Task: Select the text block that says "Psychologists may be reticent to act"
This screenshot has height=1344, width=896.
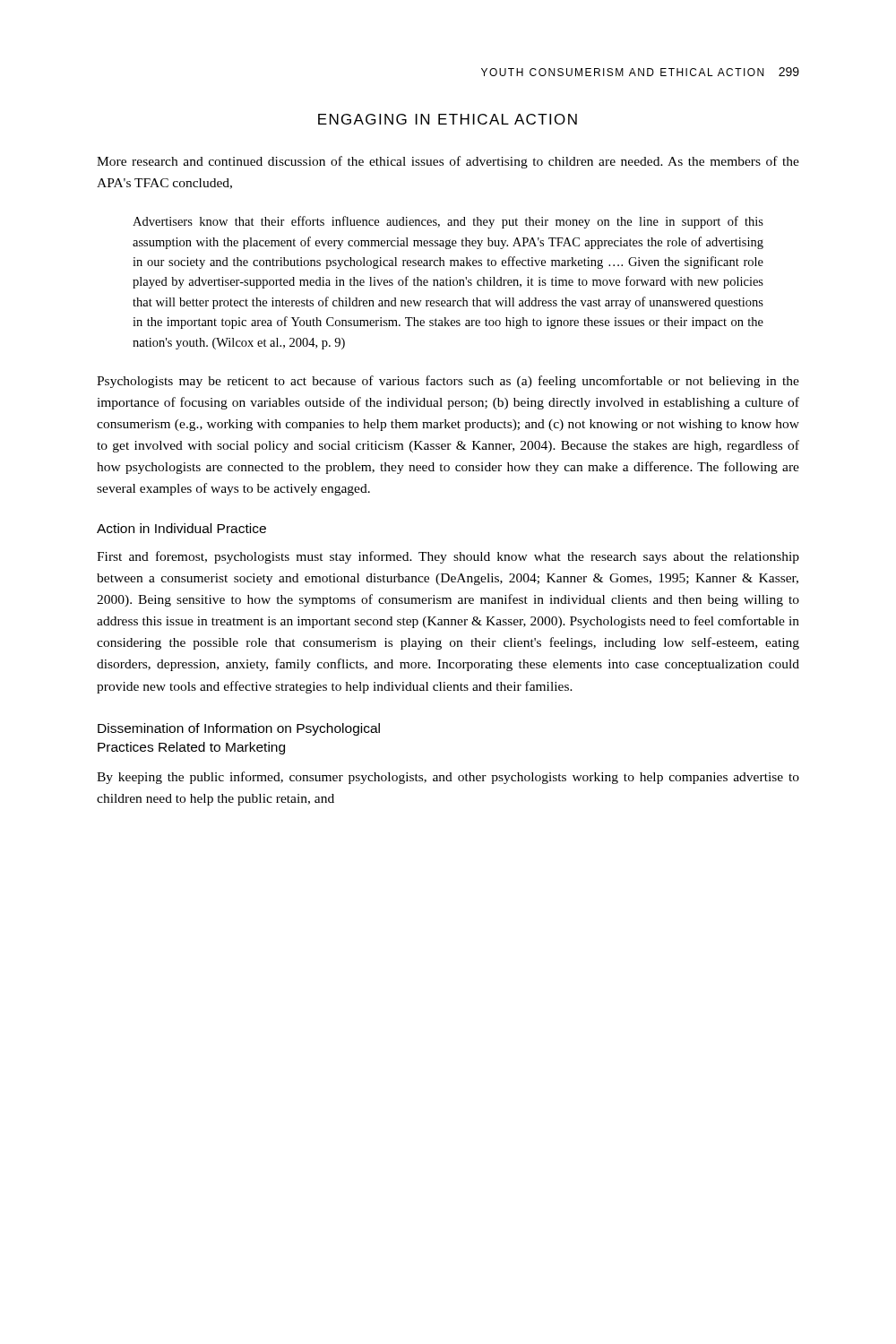Action: [448, 434]
